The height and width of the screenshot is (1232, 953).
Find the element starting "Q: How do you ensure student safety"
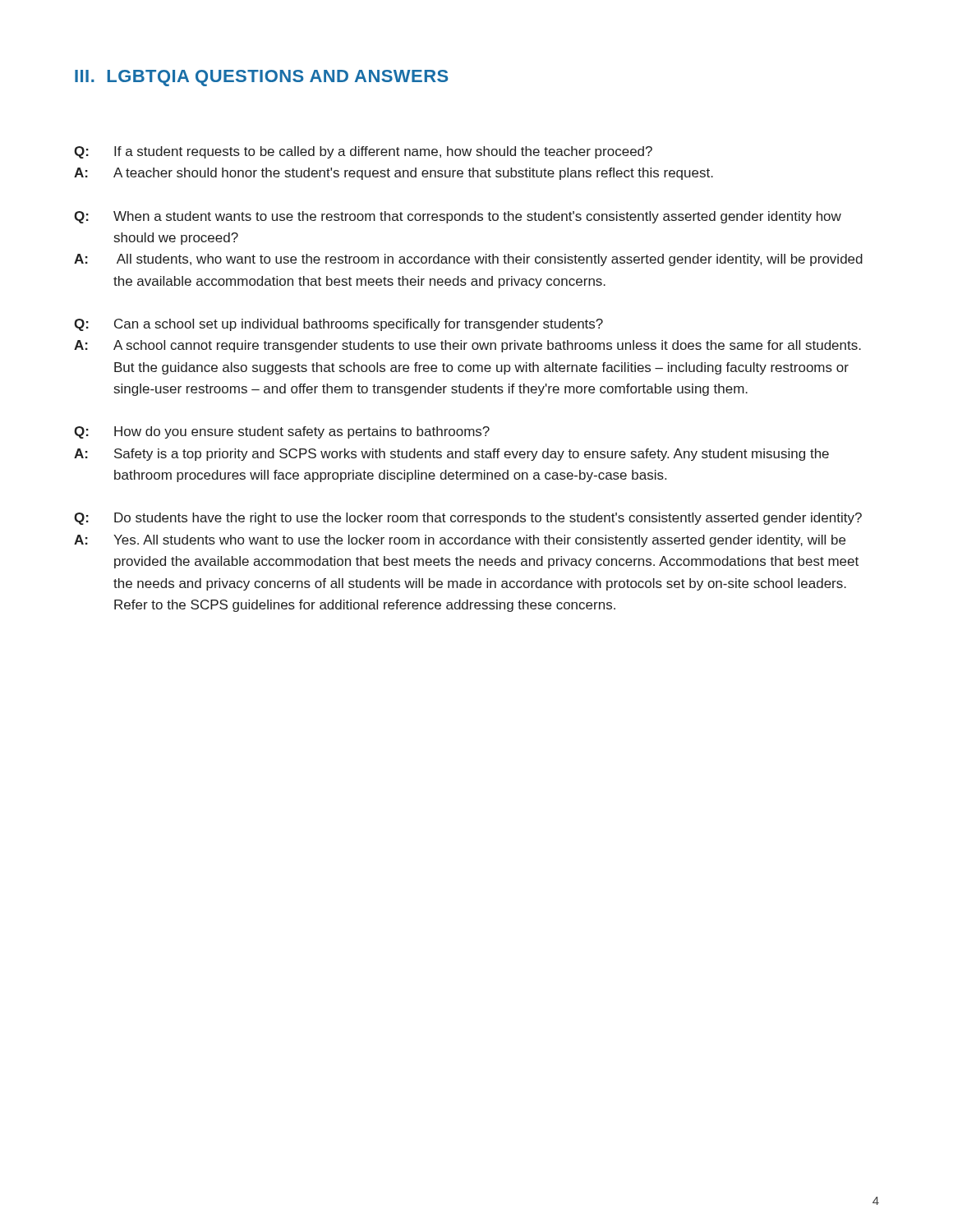click(476, 433)
